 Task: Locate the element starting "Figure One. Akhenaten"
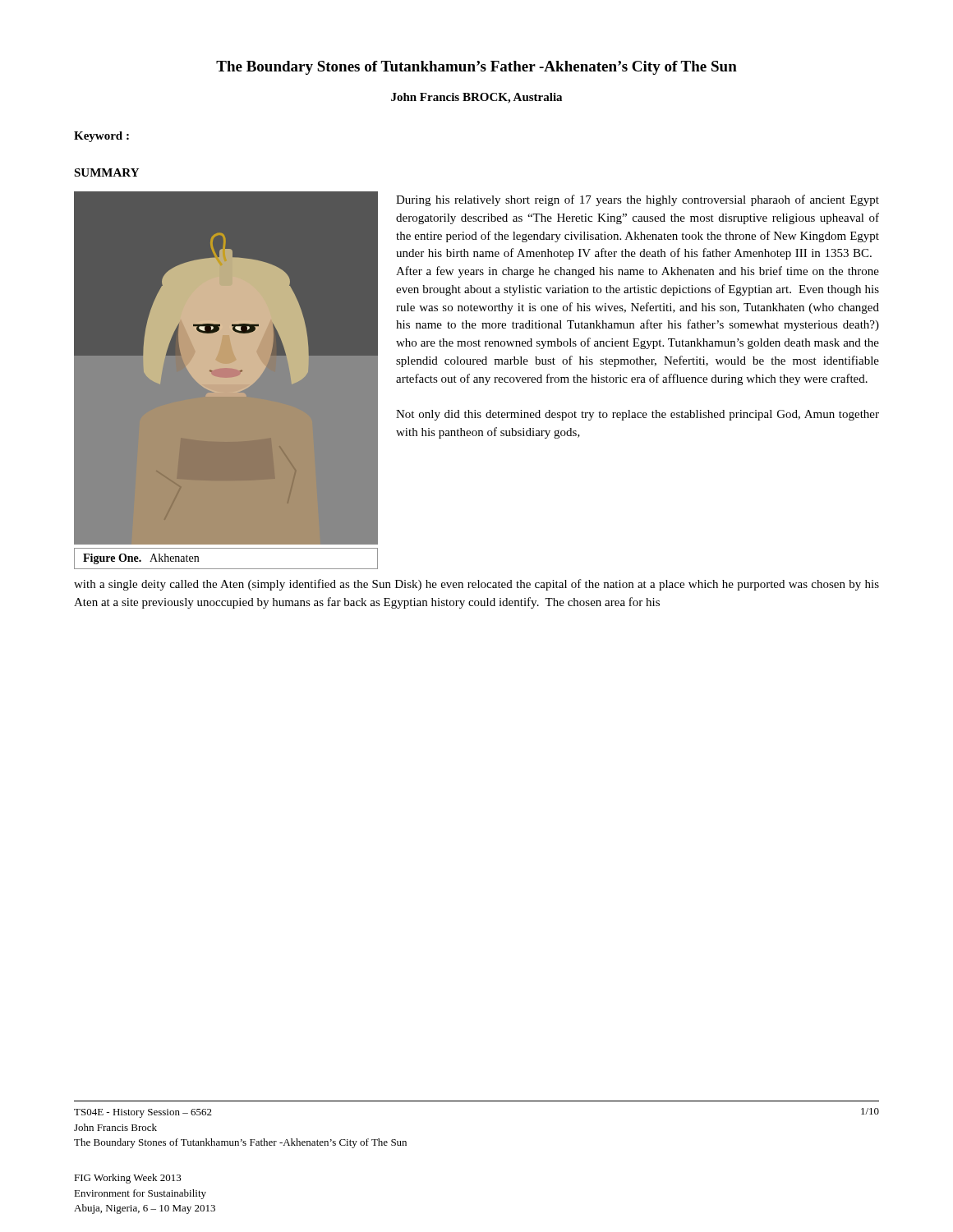click(x=141, y=559)
